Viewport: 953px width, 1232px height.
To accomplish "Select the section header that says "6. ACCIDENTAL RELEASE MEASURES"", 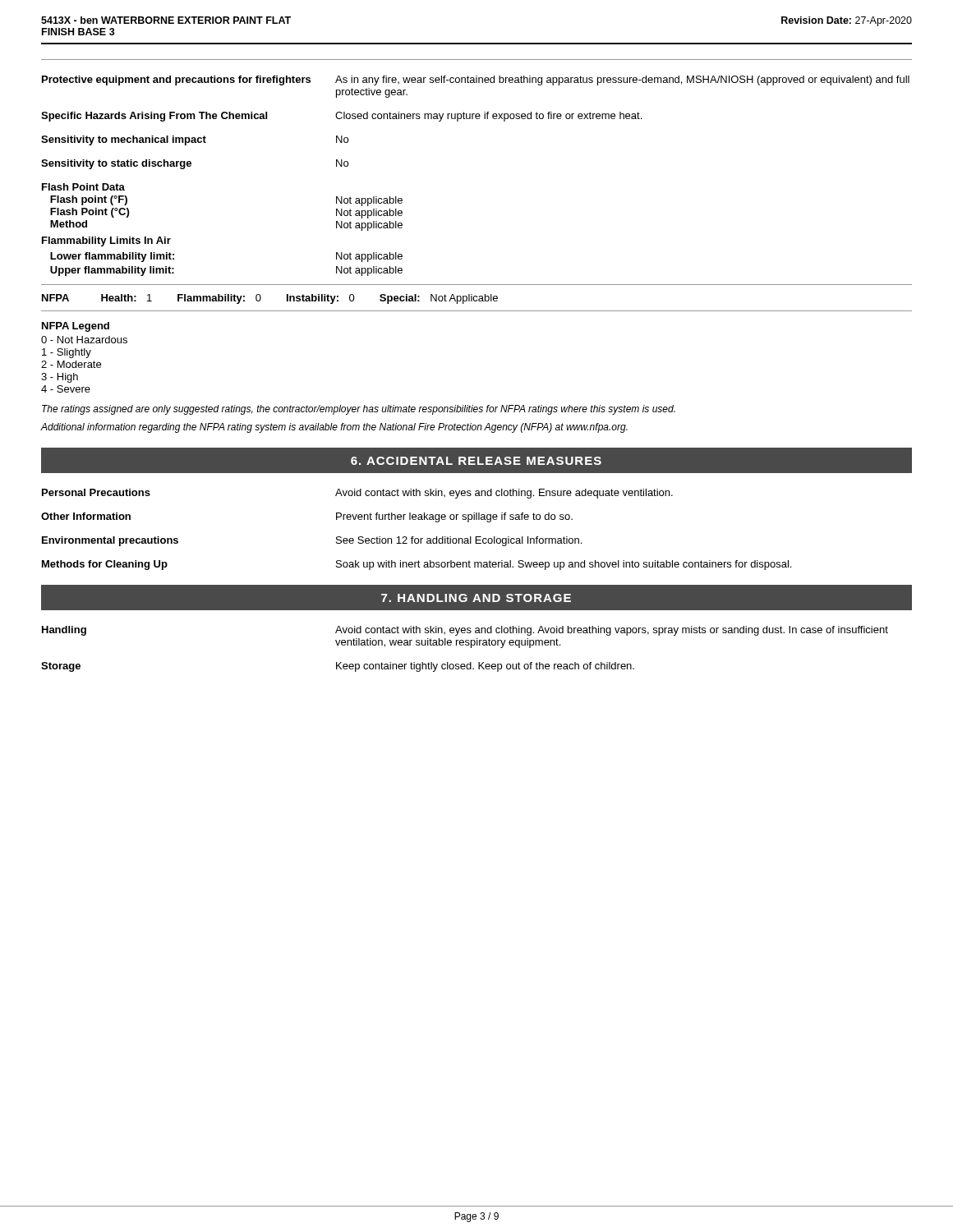I will [476, 460].
